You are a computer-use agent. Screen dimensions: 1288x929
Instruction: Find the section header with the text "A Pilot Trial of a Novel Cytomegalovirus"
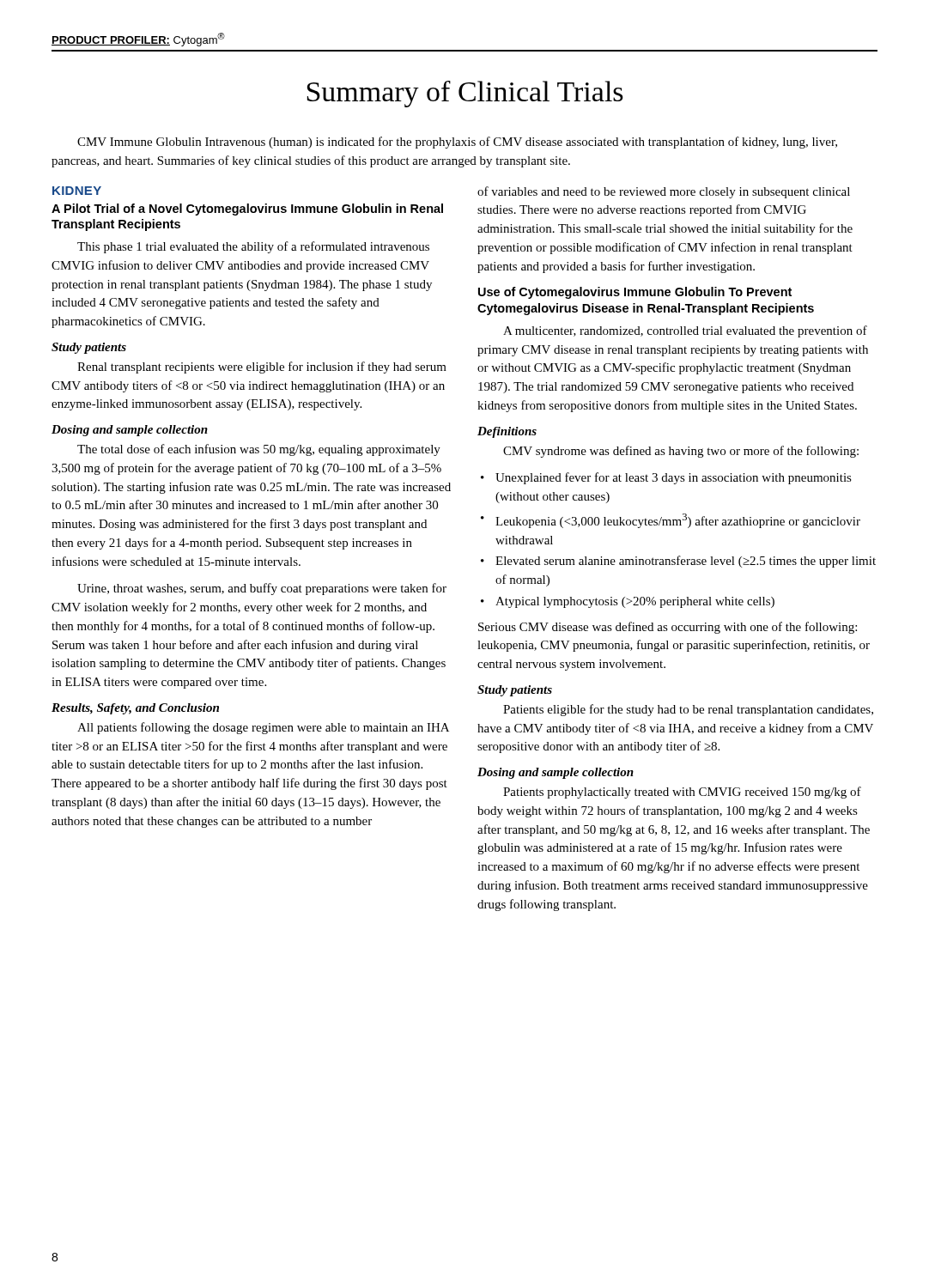252,217
